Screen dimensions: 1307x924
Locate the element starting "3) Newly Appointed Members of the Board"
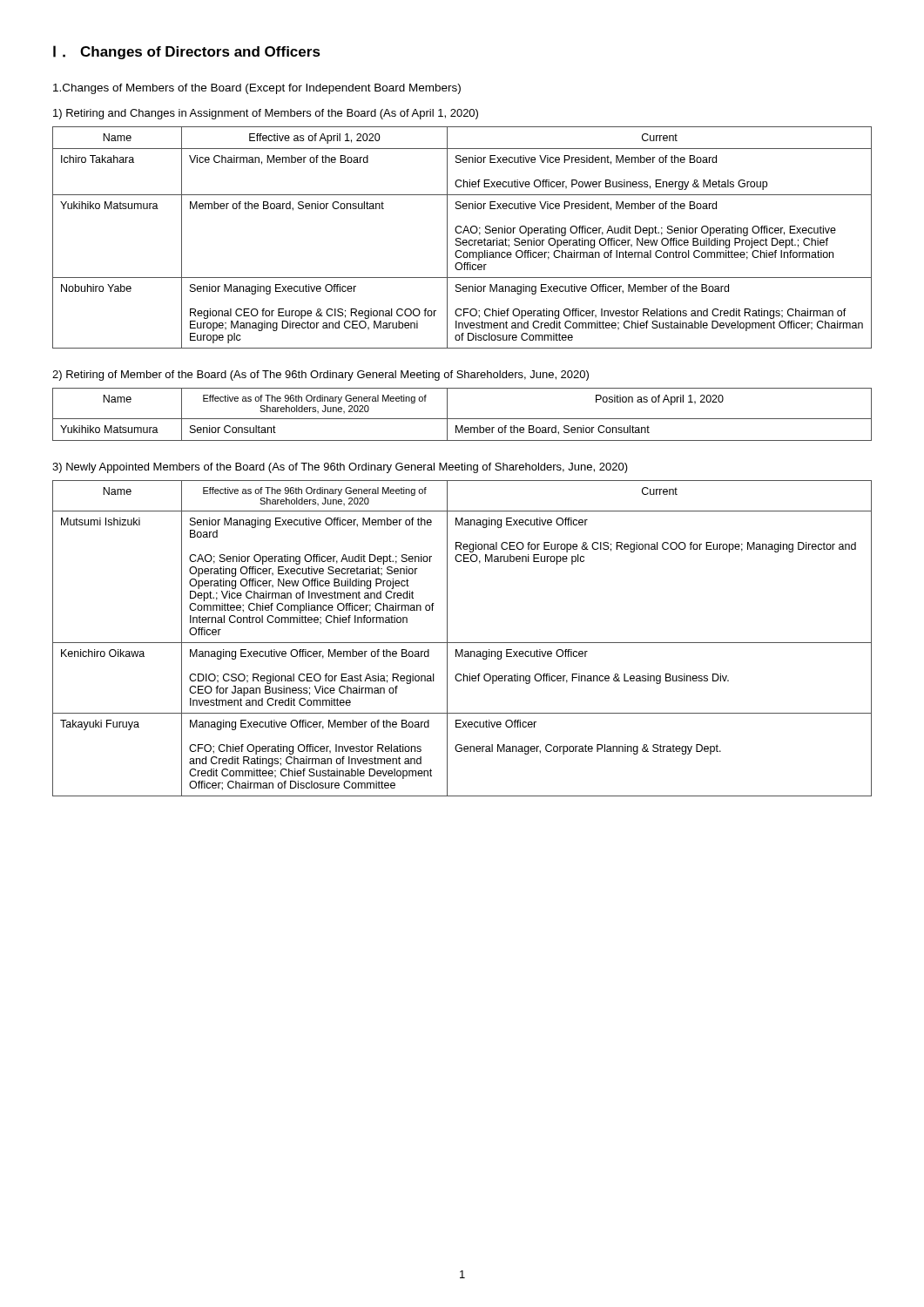[340, 467]
